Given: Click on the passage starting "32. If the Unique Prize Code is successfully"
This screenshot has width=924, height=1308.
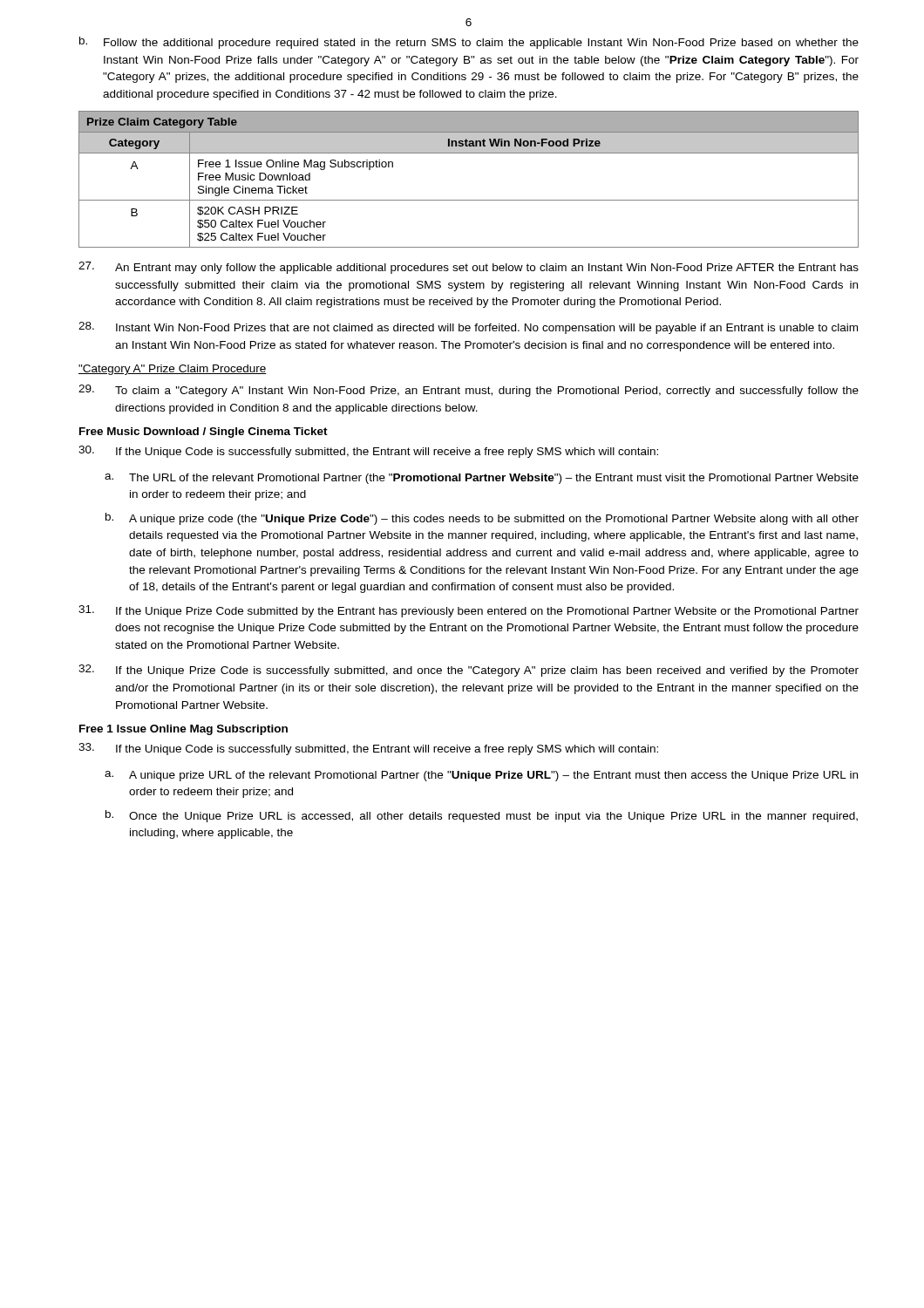Looking at the screenshot, I should click(x=469, y=688).
